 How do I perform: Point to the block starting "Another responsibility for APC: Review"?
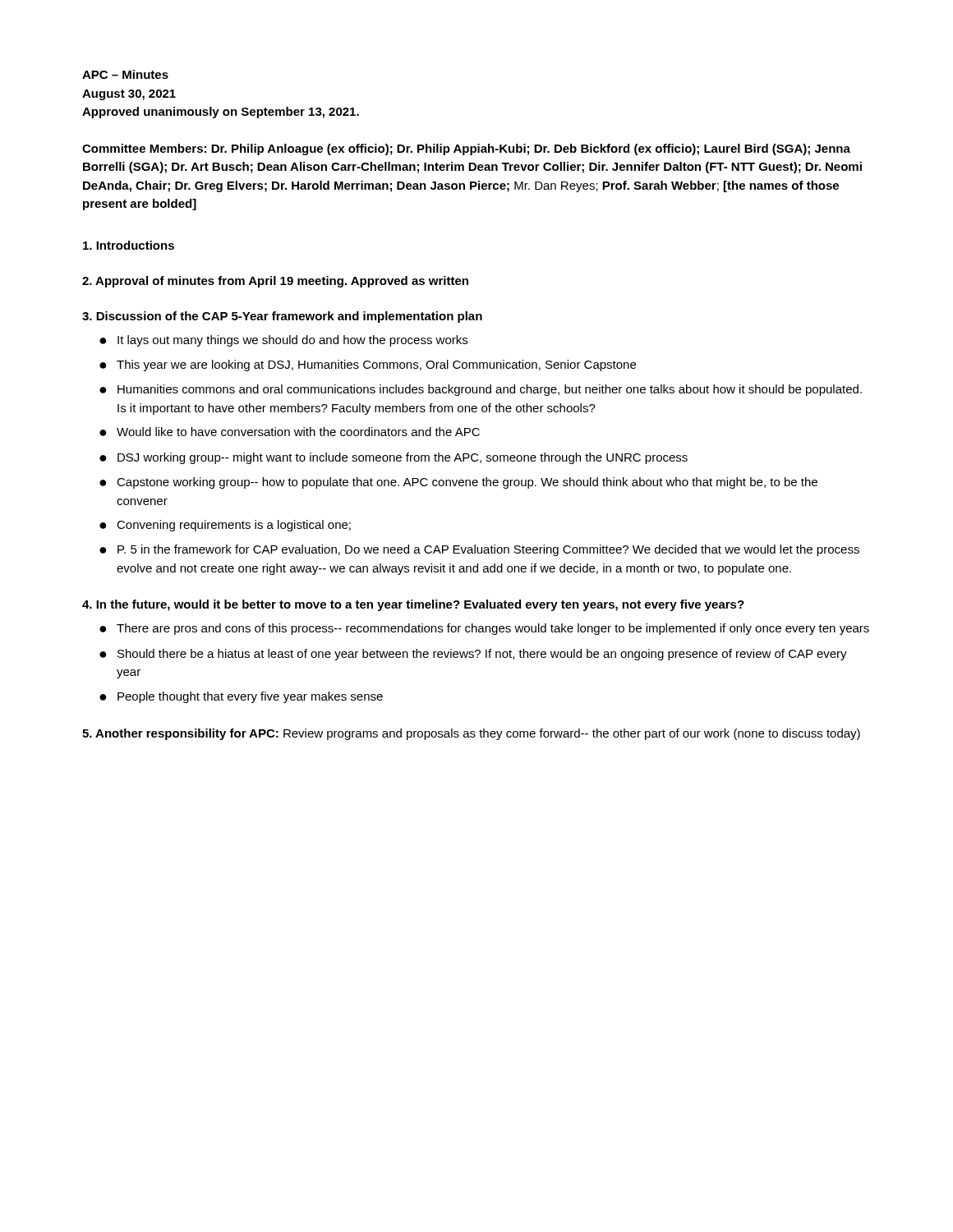471,733
